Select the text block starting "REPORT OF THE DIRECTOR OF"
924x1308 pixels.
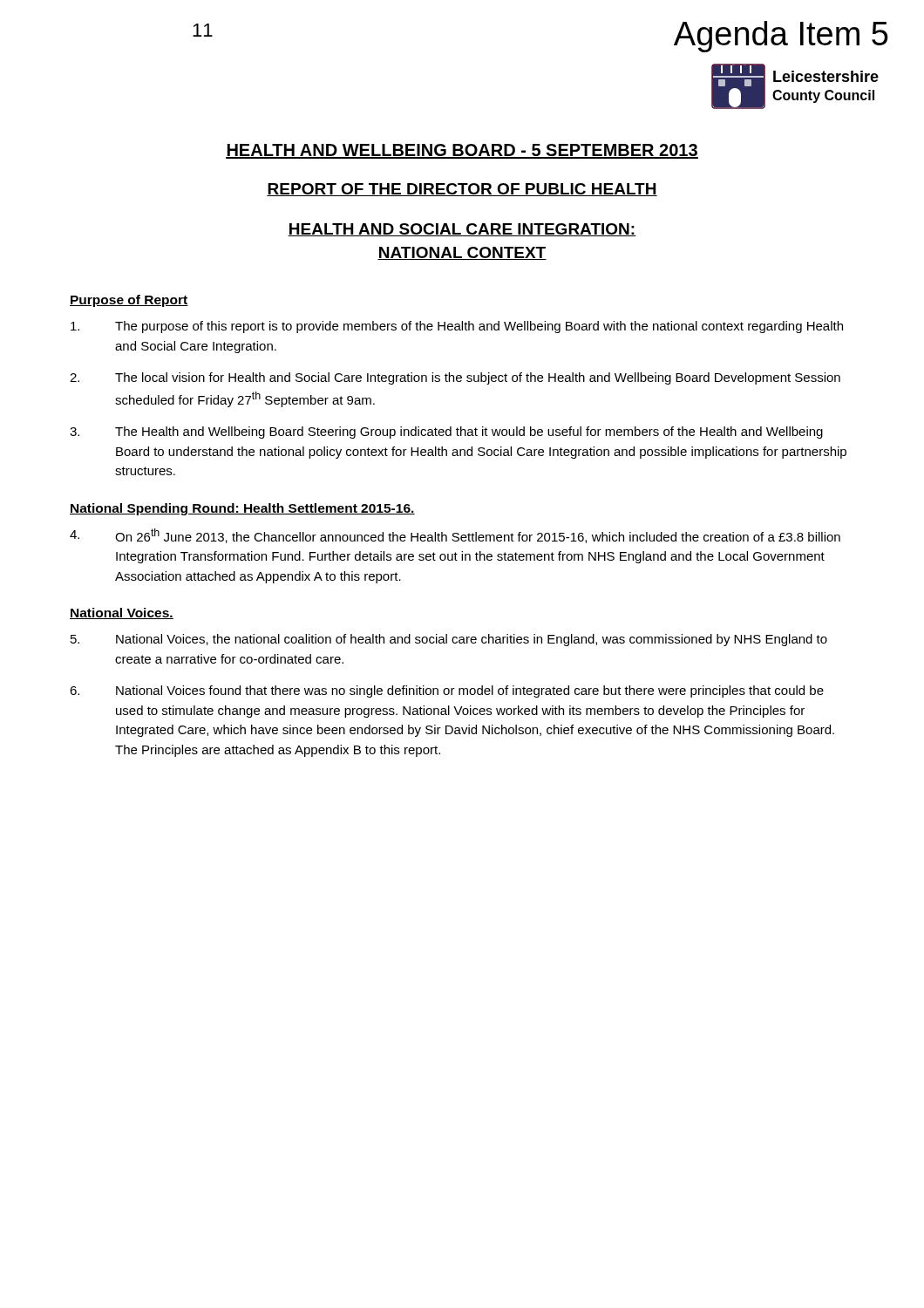(x=462, y=189)
